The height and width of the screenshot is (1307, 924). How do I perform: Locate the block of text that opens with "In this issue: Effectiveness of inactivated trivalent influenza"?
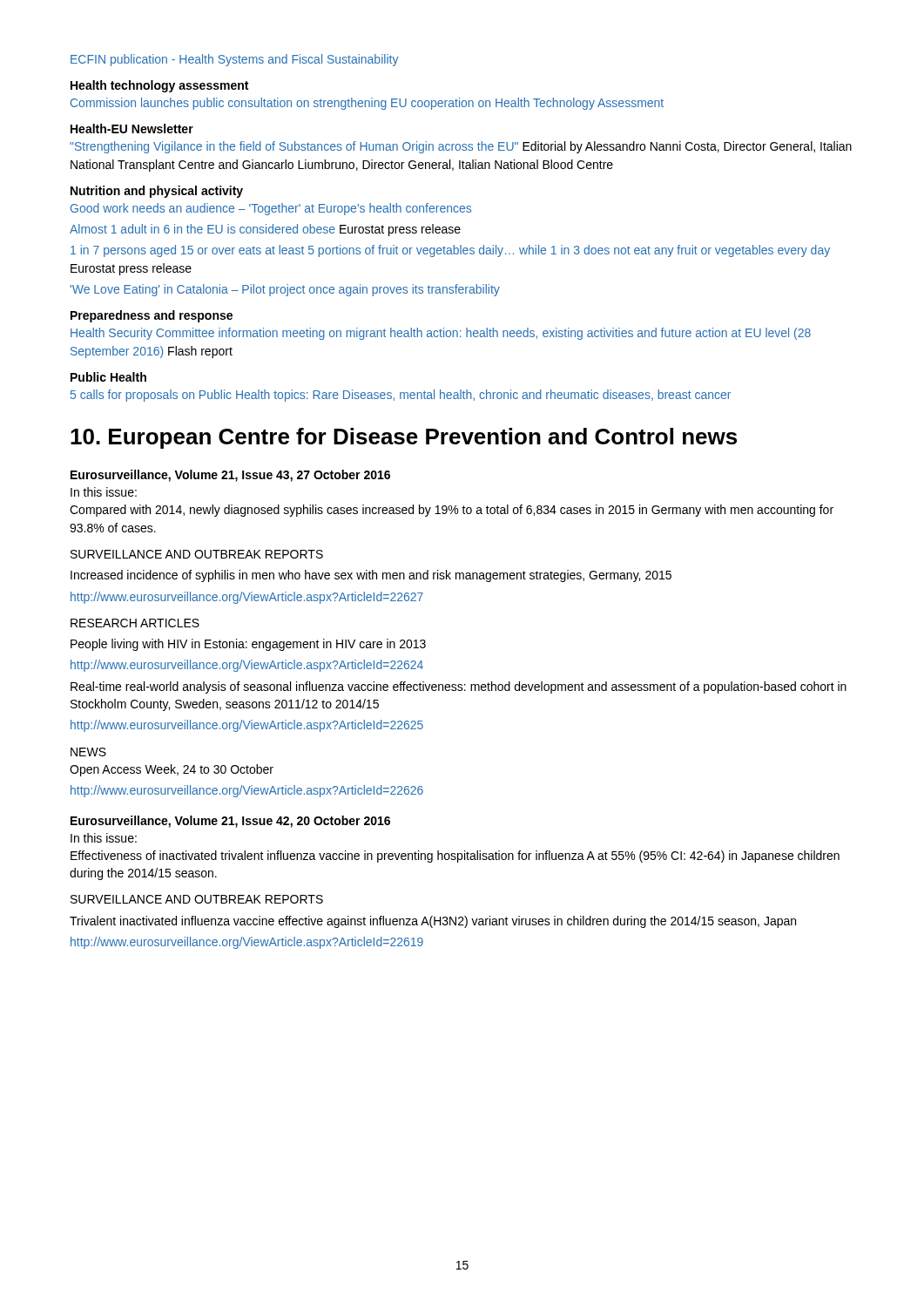coord(455,855)
